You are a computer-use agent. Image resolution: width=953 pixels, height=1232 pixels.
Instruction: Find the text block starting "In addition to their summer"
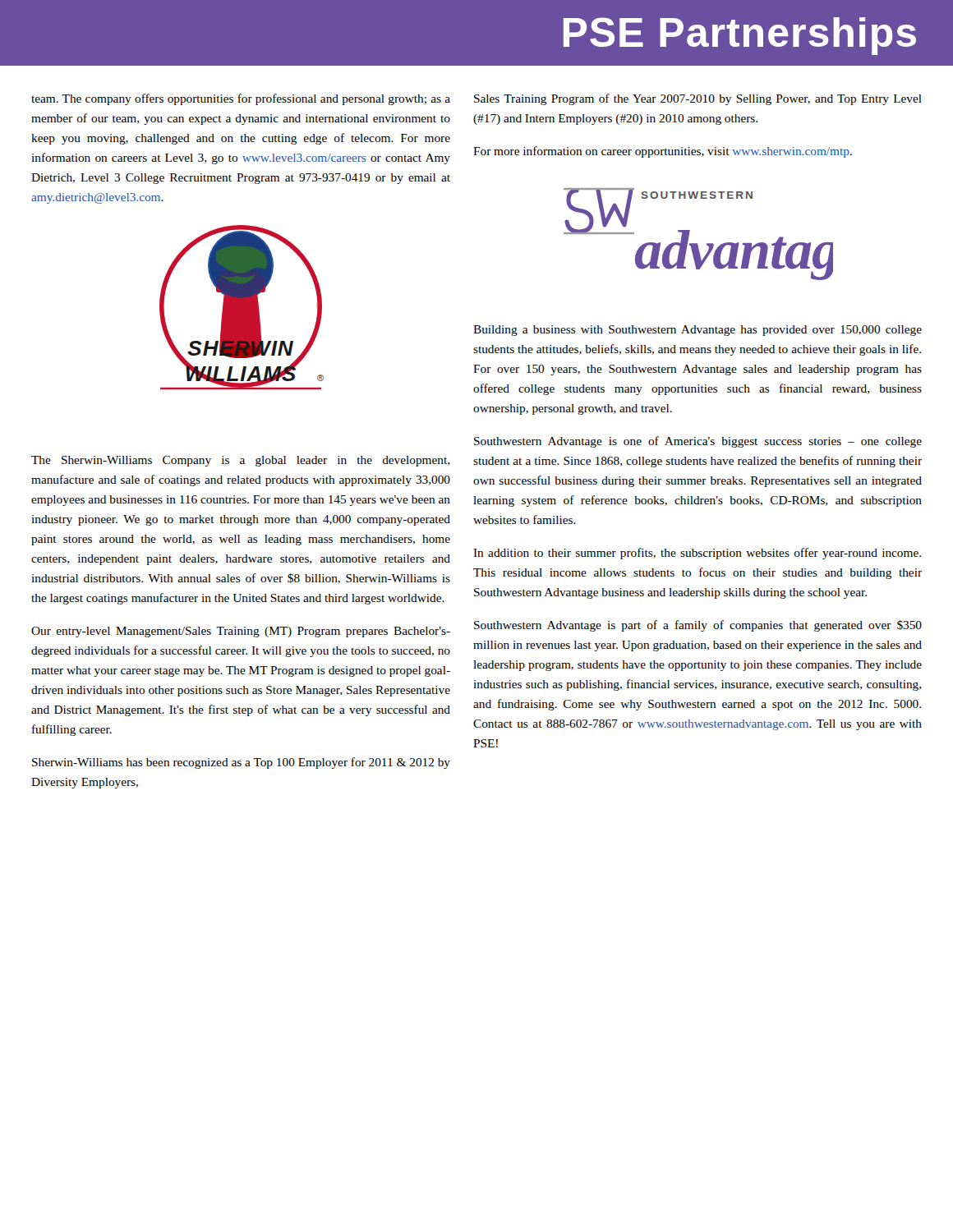tap(698, 572)
